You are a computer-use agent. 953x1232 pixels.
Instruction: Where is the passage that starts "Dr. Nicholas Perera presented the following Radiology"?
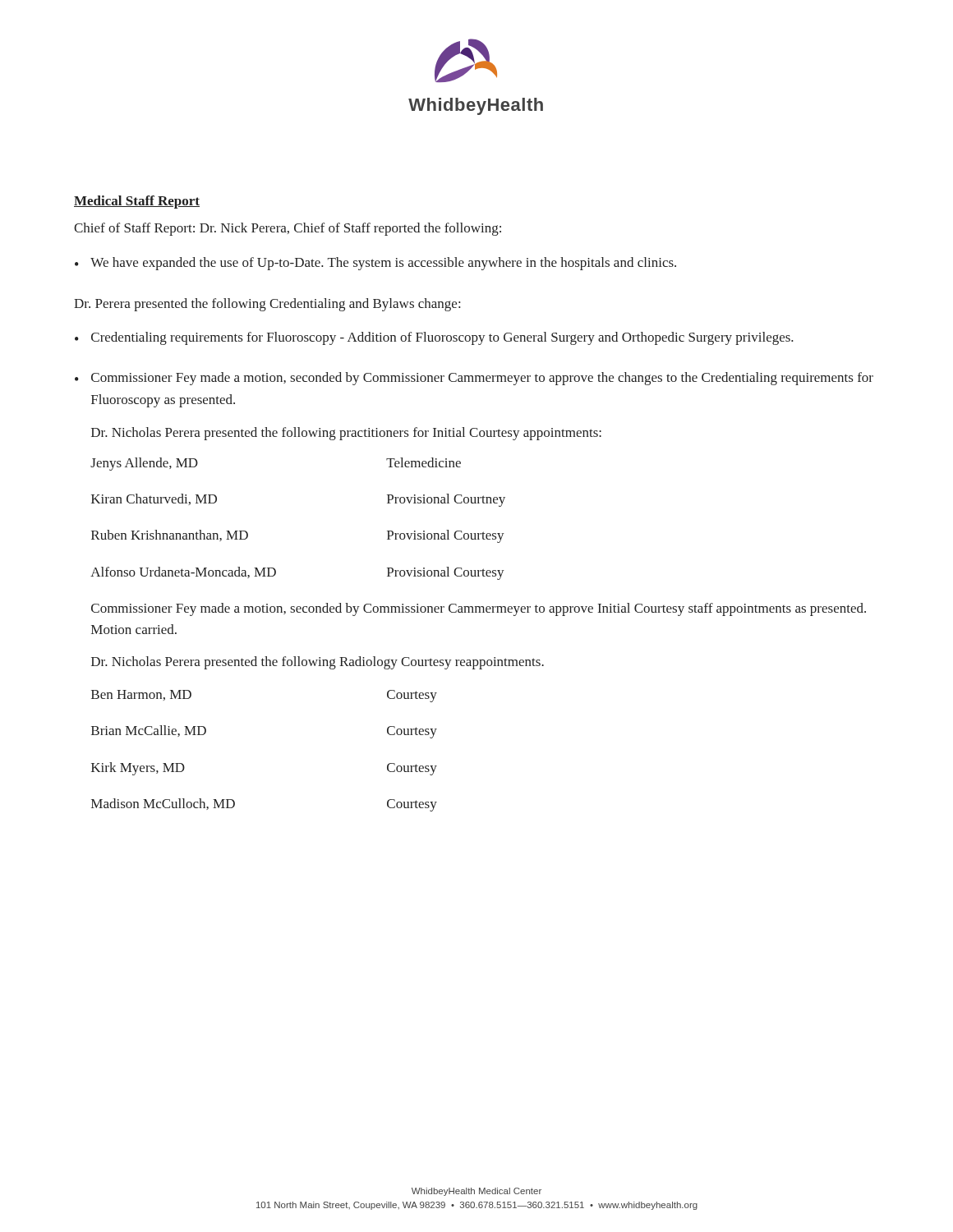point(318,661)
